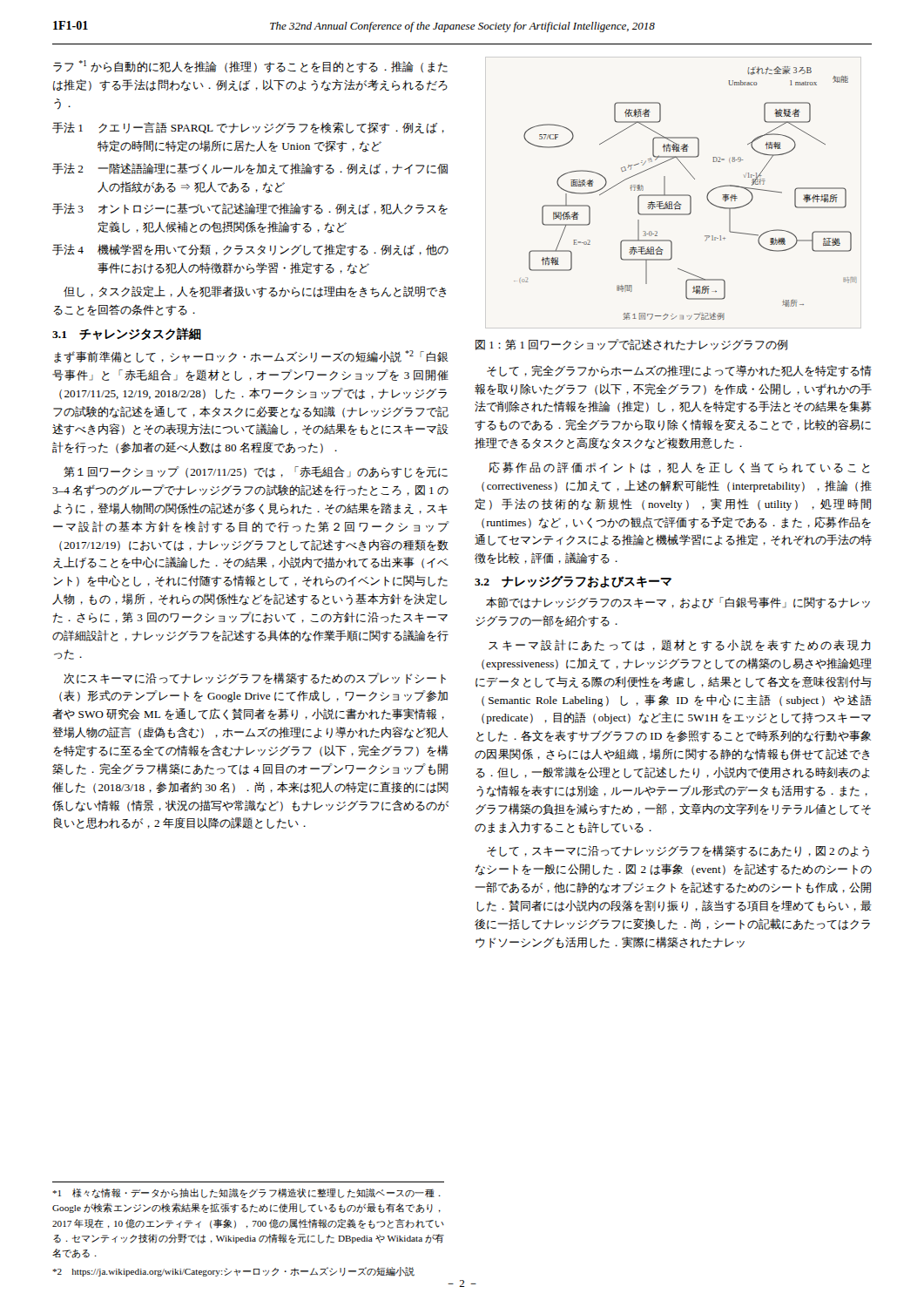Click where it says "ラフ *1 から自動的に犯人を推論（推理）することを目的とする．推論（または推定）する手法は問わない．例えば，以下のような方法が考えられるだろう．"

(x=250, y=84)
